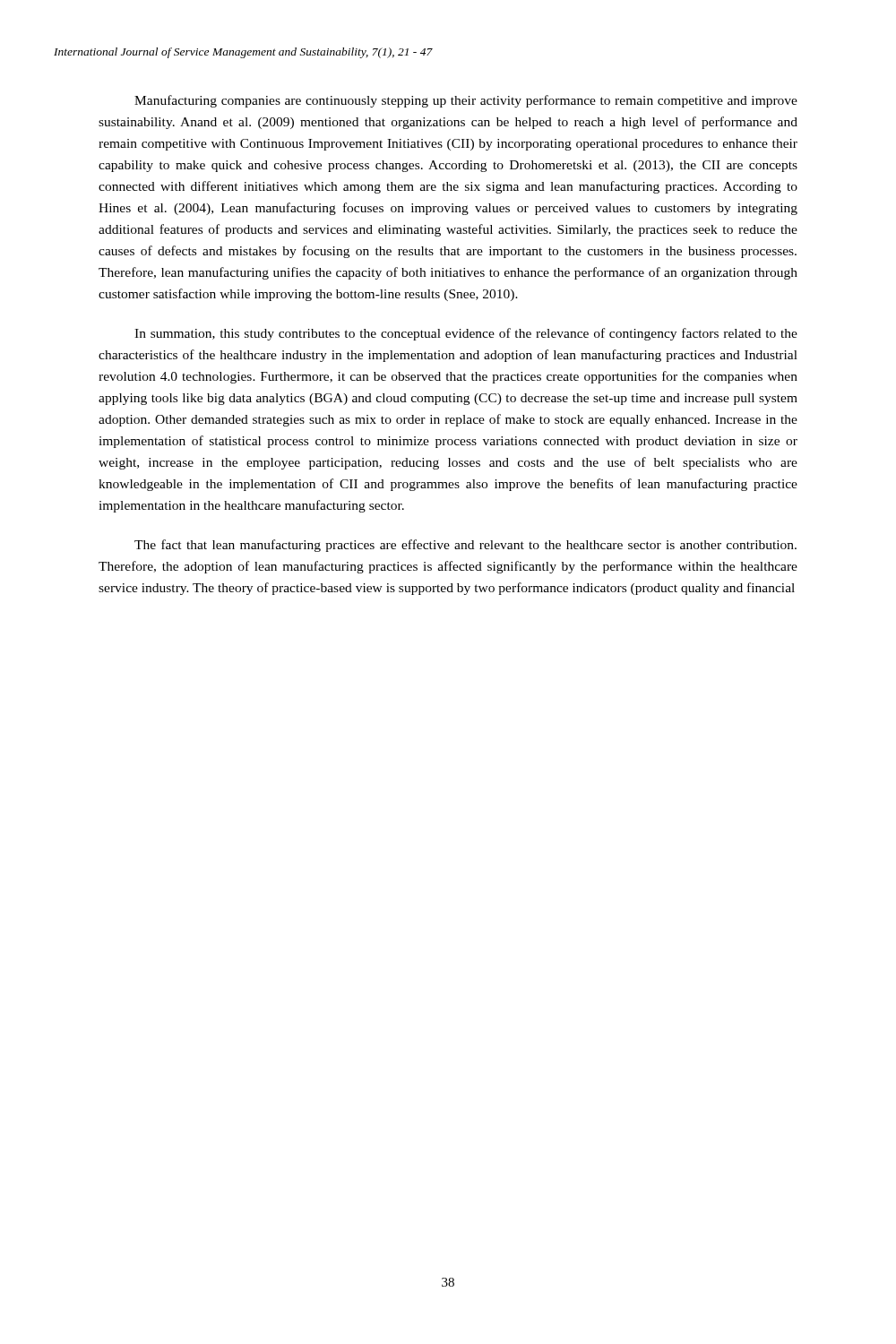Point to the block starting "The fact that lean manufacturing practices are"

coord(448,567)
